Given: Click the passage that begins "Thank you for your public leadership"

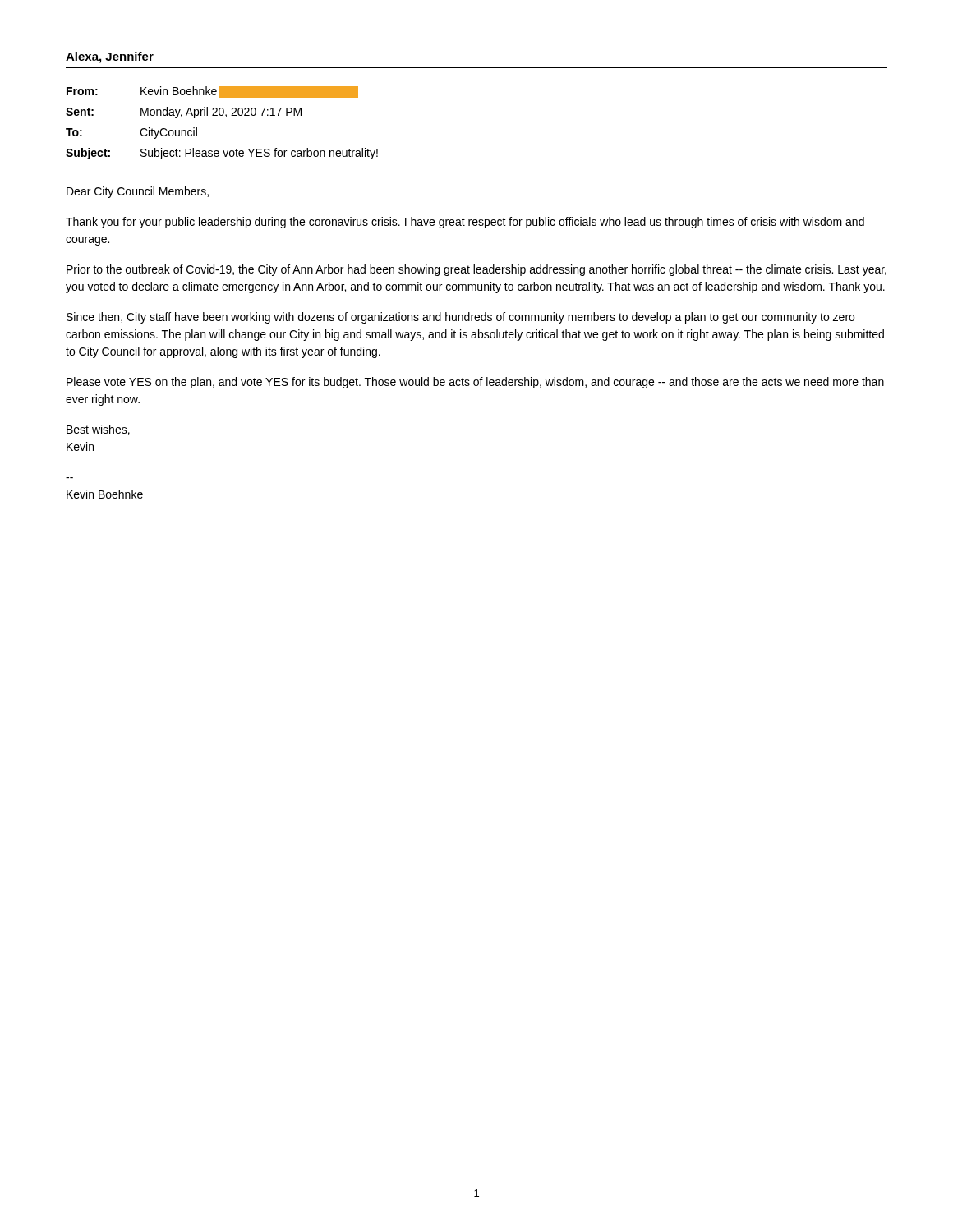Looking at the screenshot, I should [x=465, y=230].
